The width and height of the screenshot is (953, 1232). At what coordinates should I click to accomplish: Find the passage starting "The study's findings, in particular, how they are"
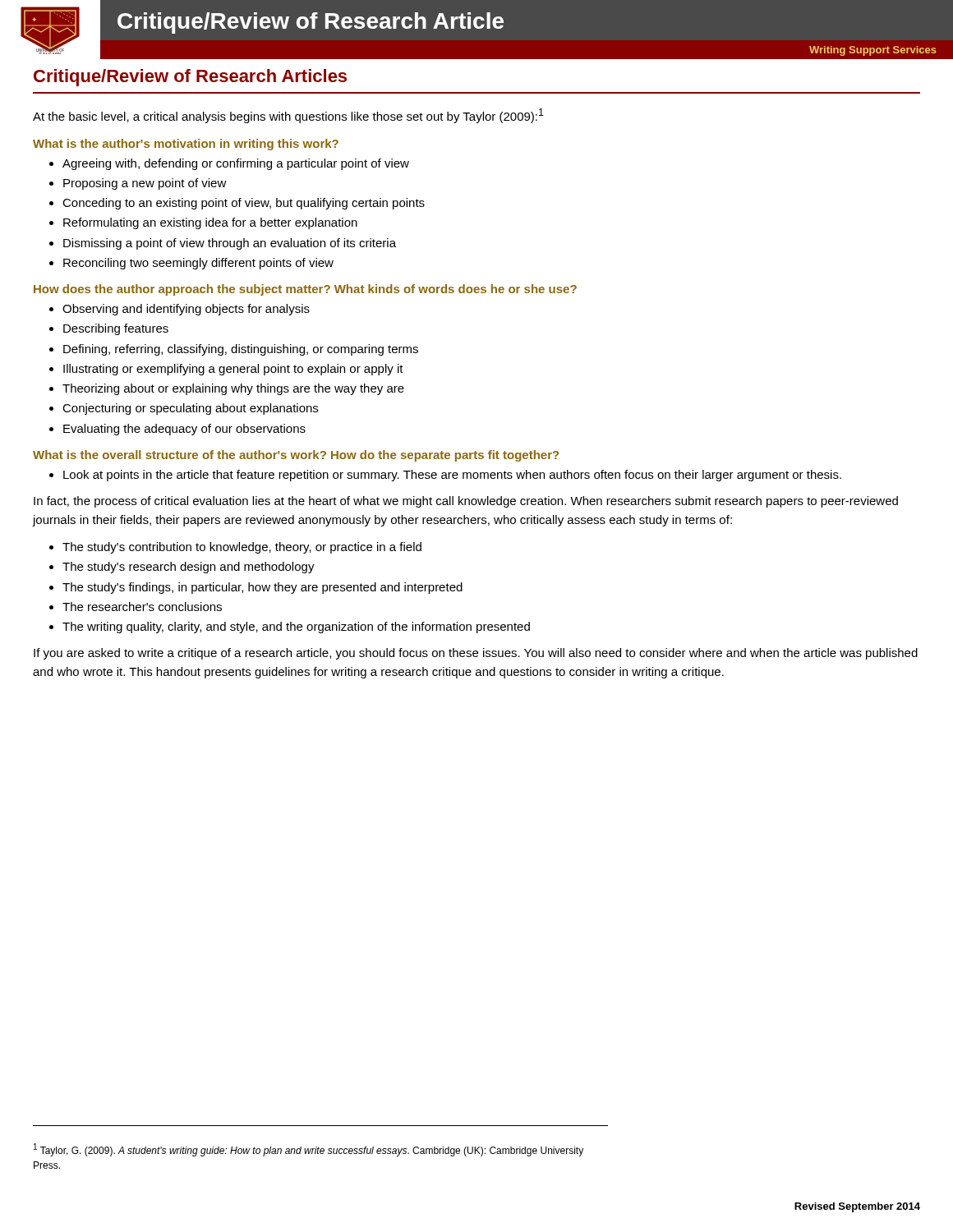tap(256, 588)
